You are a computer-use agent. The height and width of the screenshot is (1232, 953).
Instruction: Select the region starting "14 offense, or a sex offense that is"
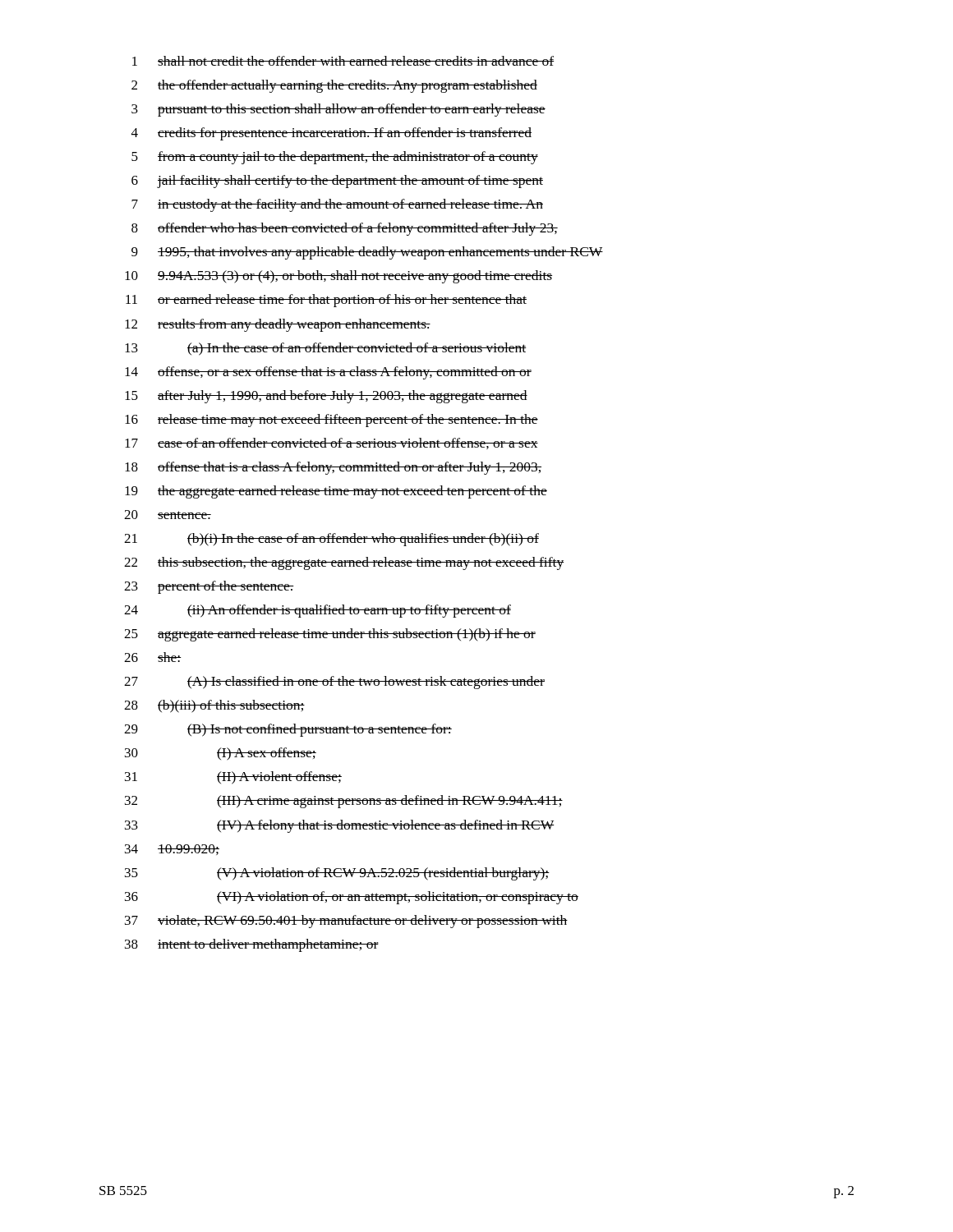tap(476, 371)
